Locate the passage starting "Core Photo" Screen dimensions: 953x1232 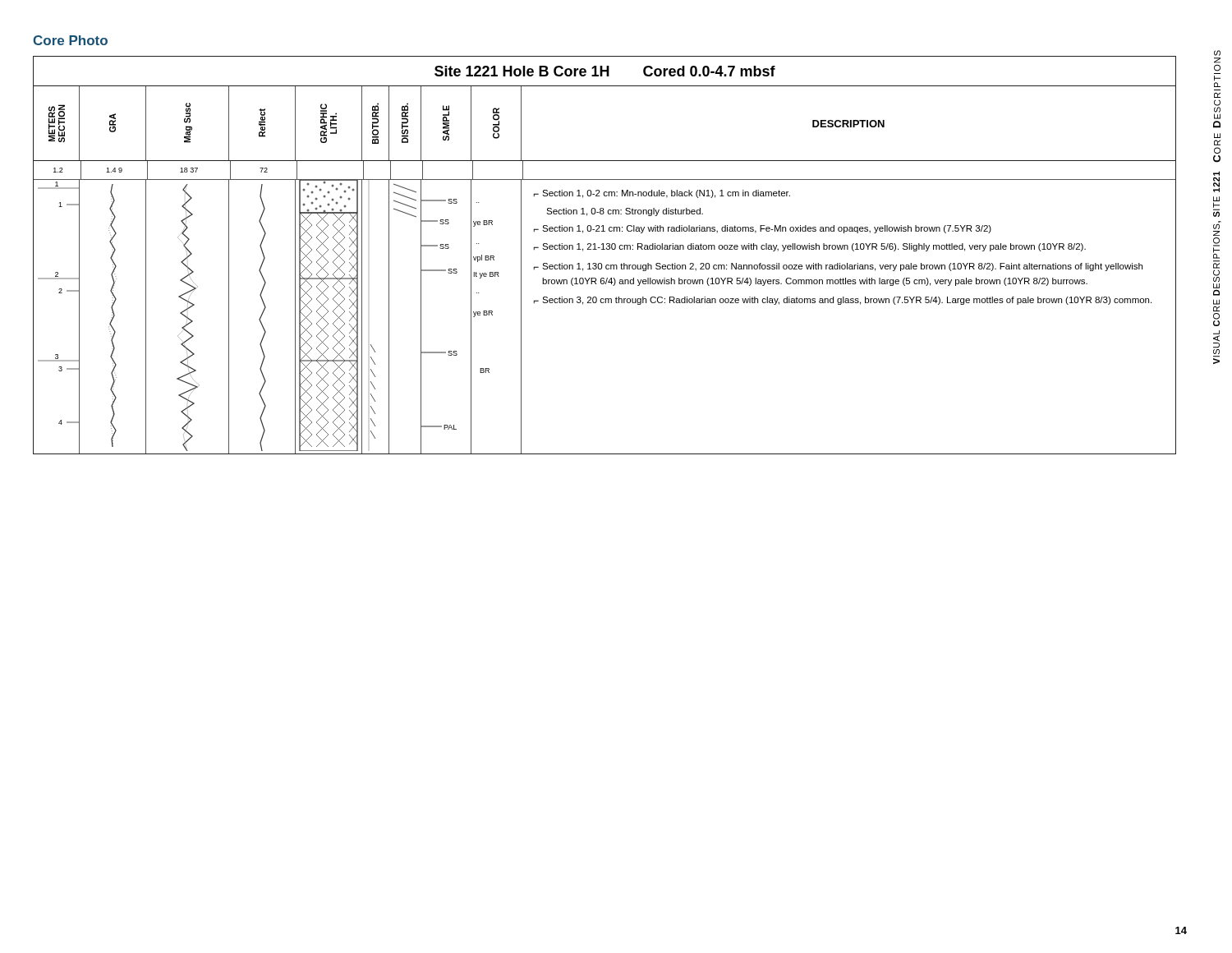point(70,41)
